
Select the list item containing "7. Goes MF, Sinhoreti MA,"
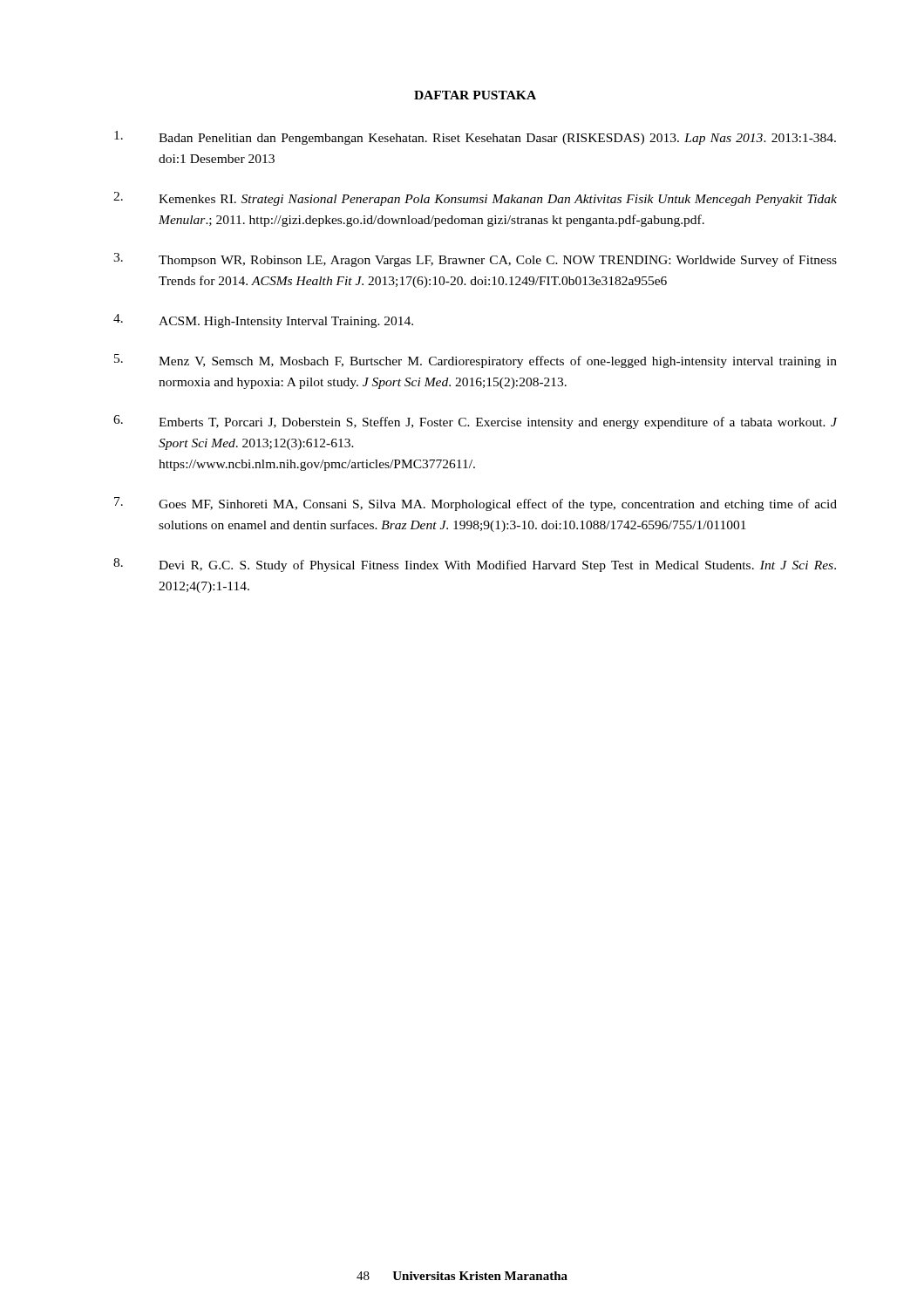click(475, 515)
